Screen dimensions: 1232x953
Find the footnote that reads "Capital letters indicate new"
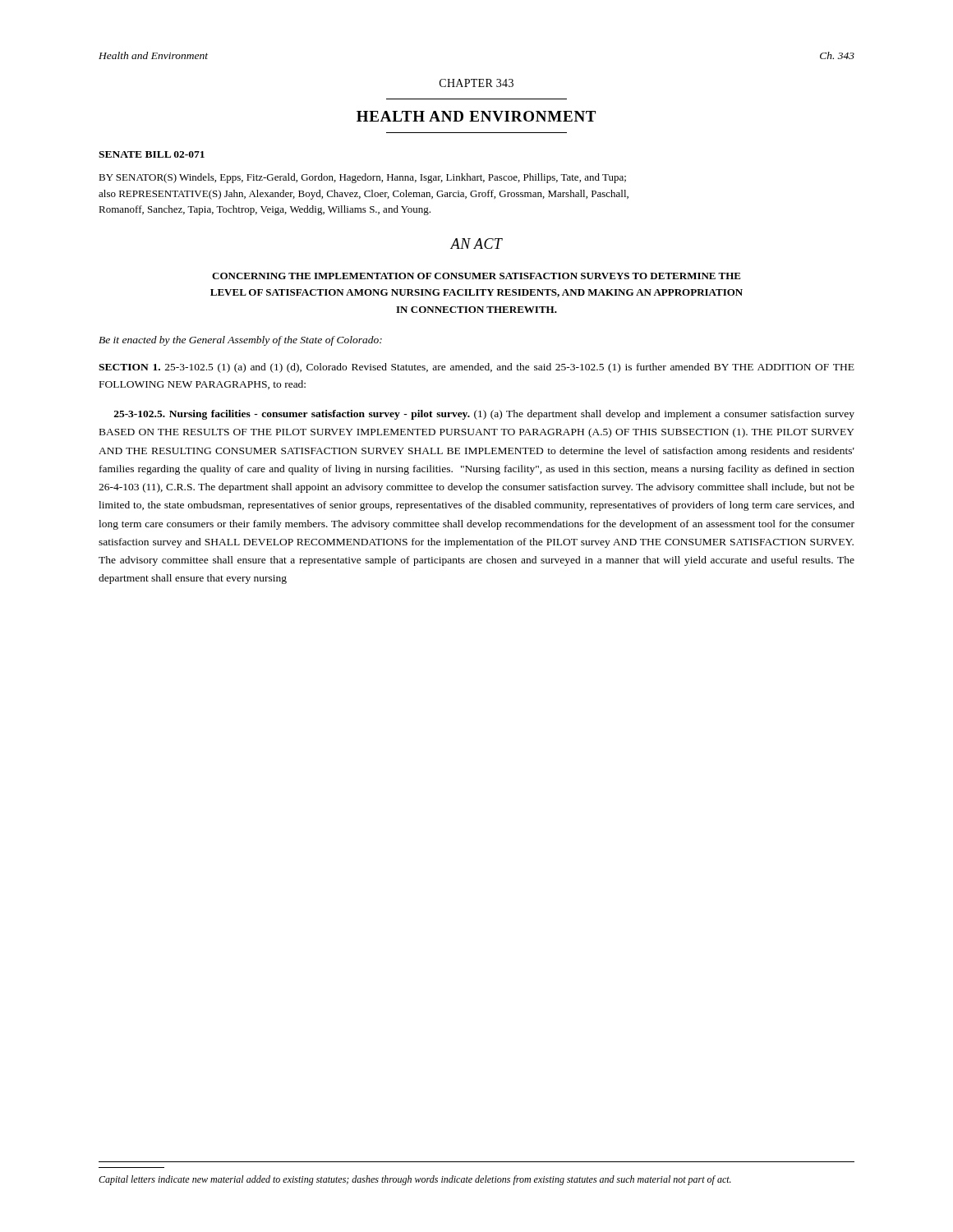(415, 1176)
